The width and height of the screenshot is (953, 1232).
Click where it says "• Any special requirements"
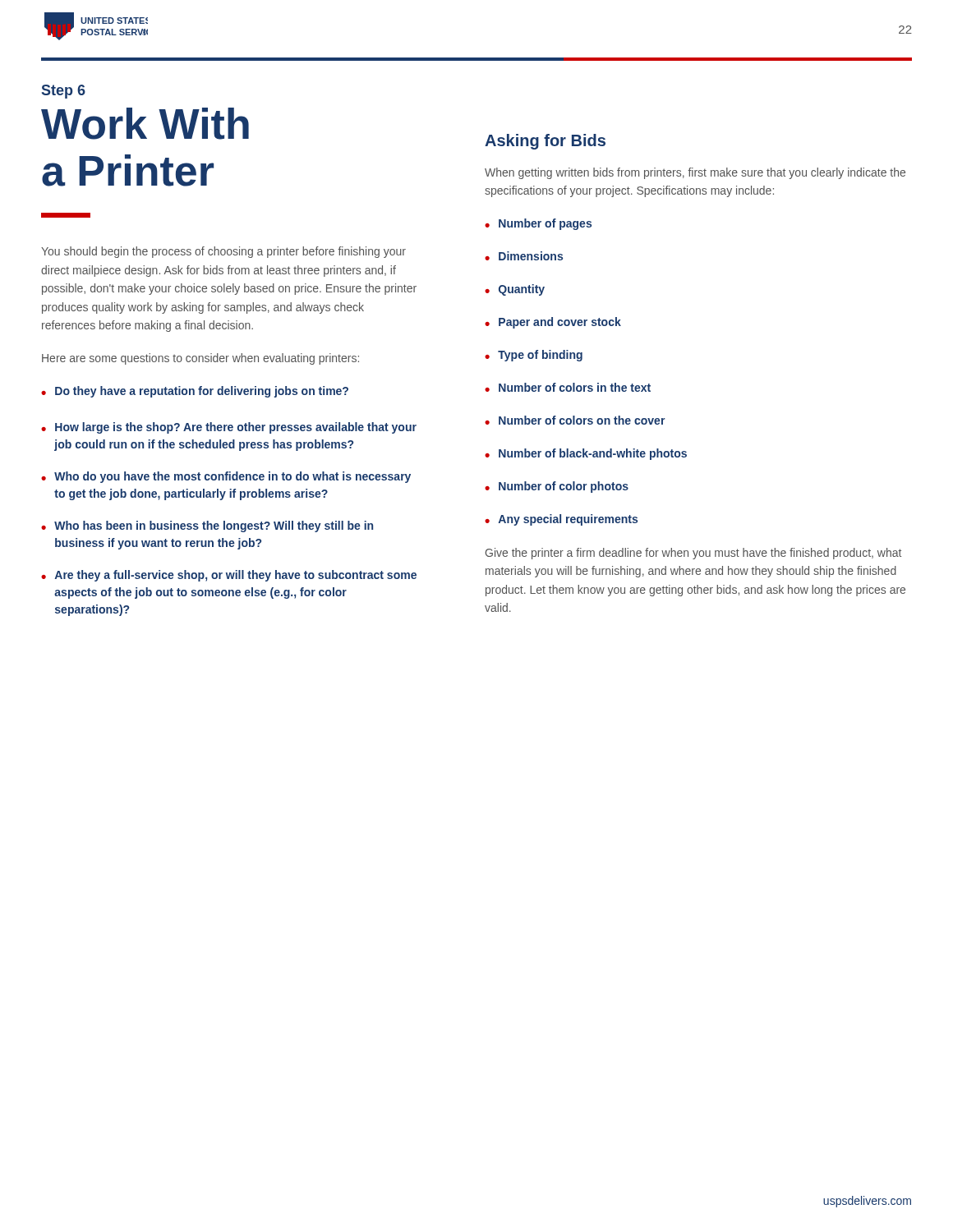pos(561,521)
